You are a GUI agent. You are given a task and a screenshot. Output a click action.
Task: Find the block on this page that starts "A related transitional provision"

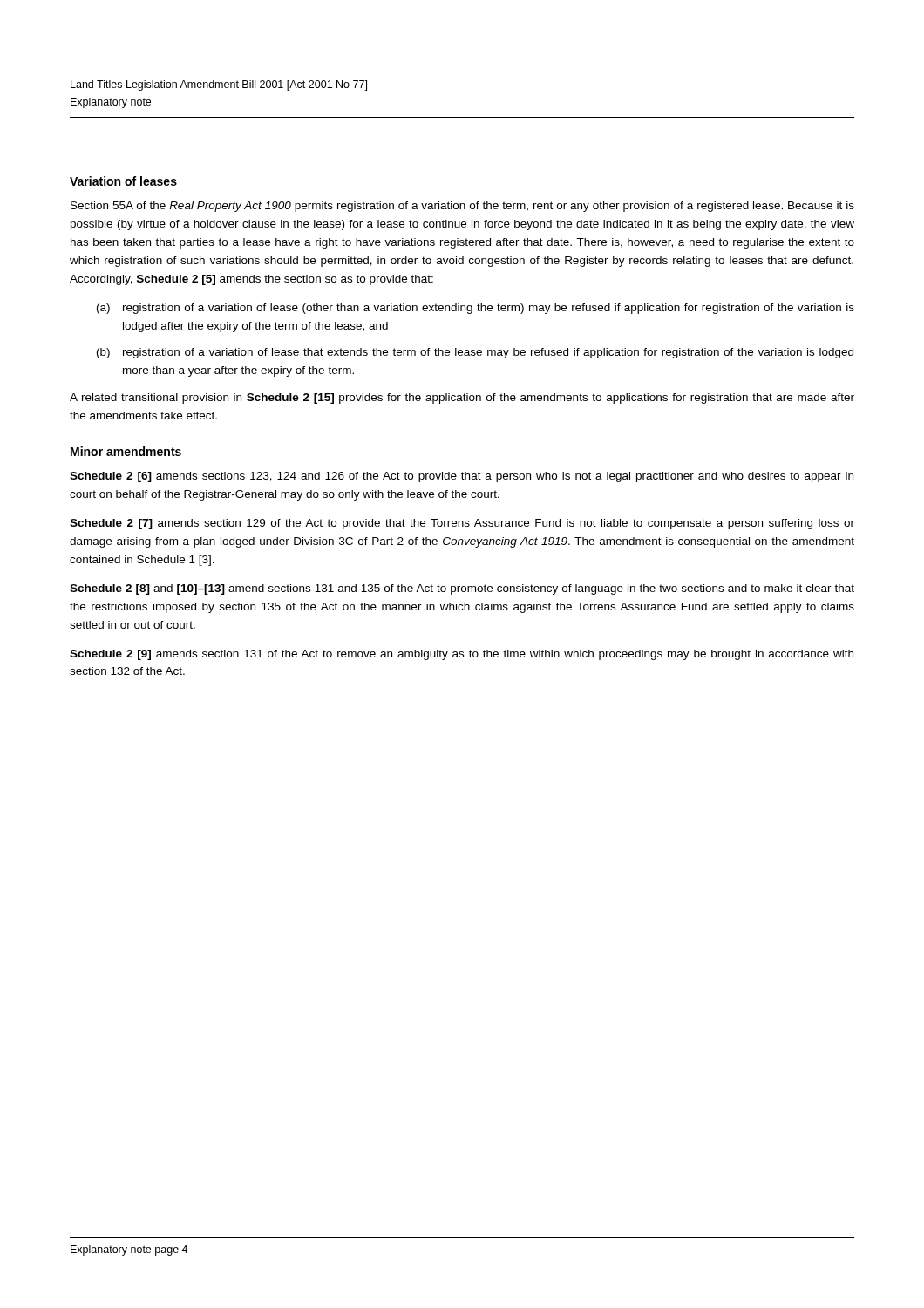(462, 407)
